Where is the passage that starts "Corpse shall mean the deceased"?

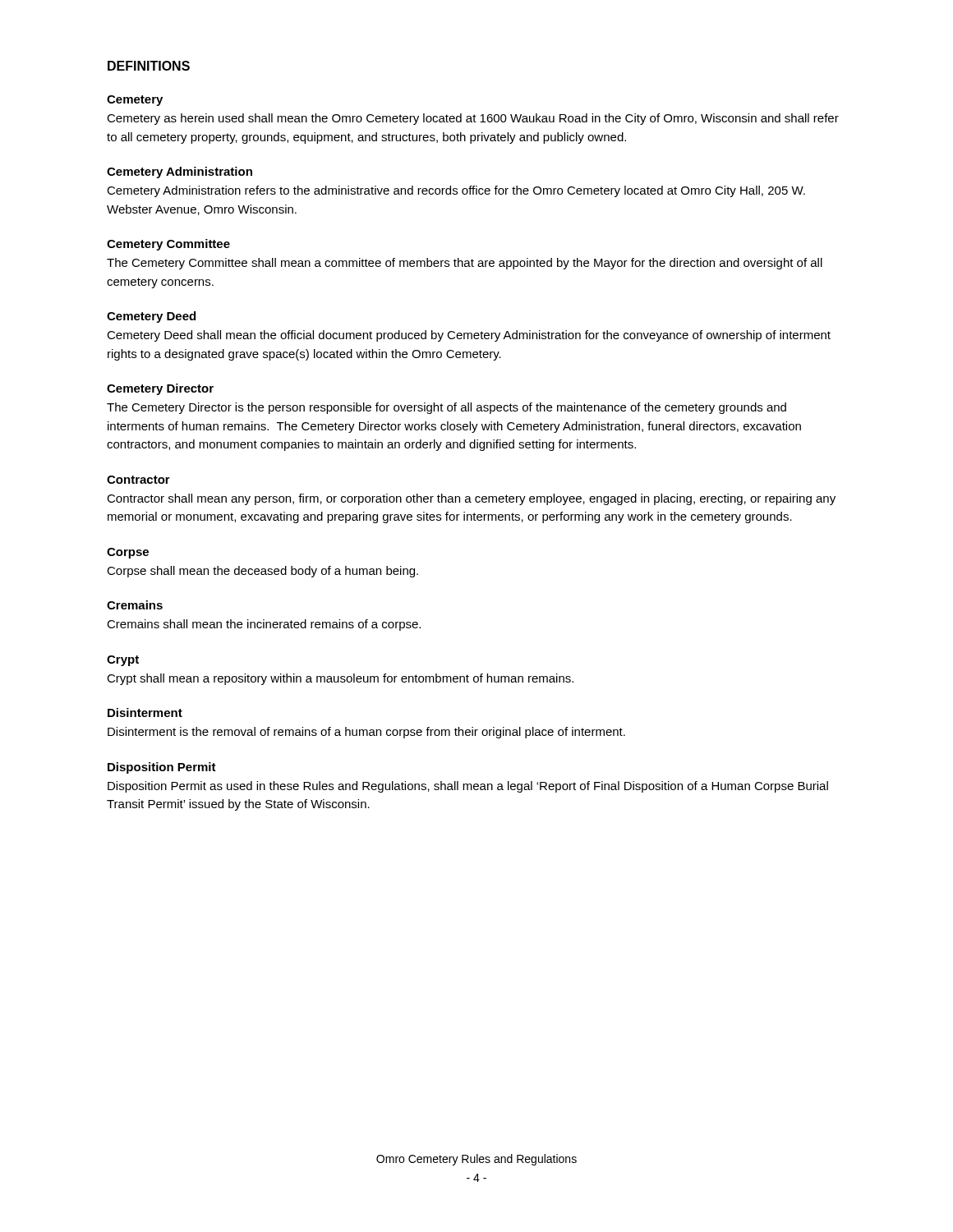pos(263,570)
